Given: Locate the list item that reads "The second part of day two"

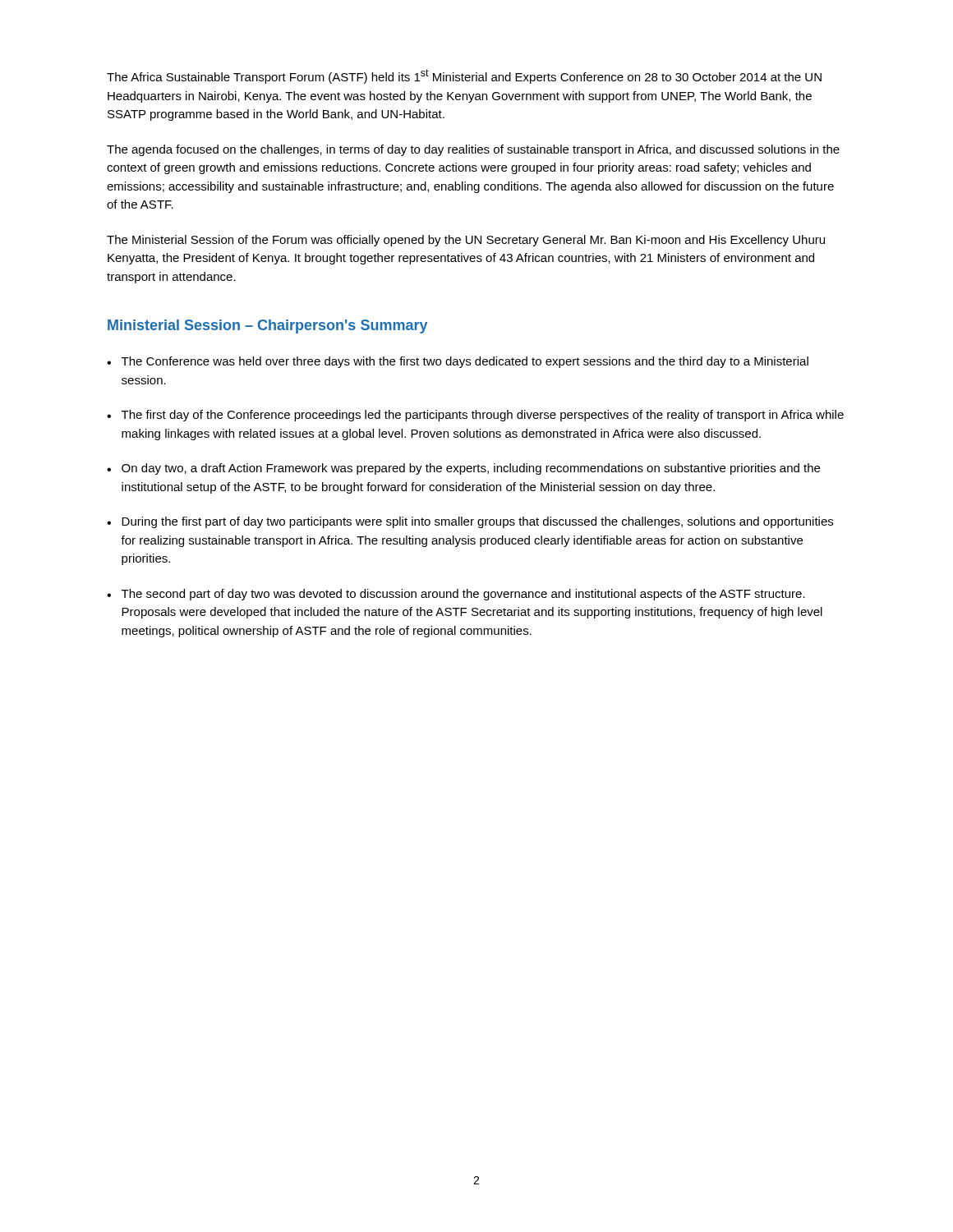Looking at the screenshot, I should point(484,612).
